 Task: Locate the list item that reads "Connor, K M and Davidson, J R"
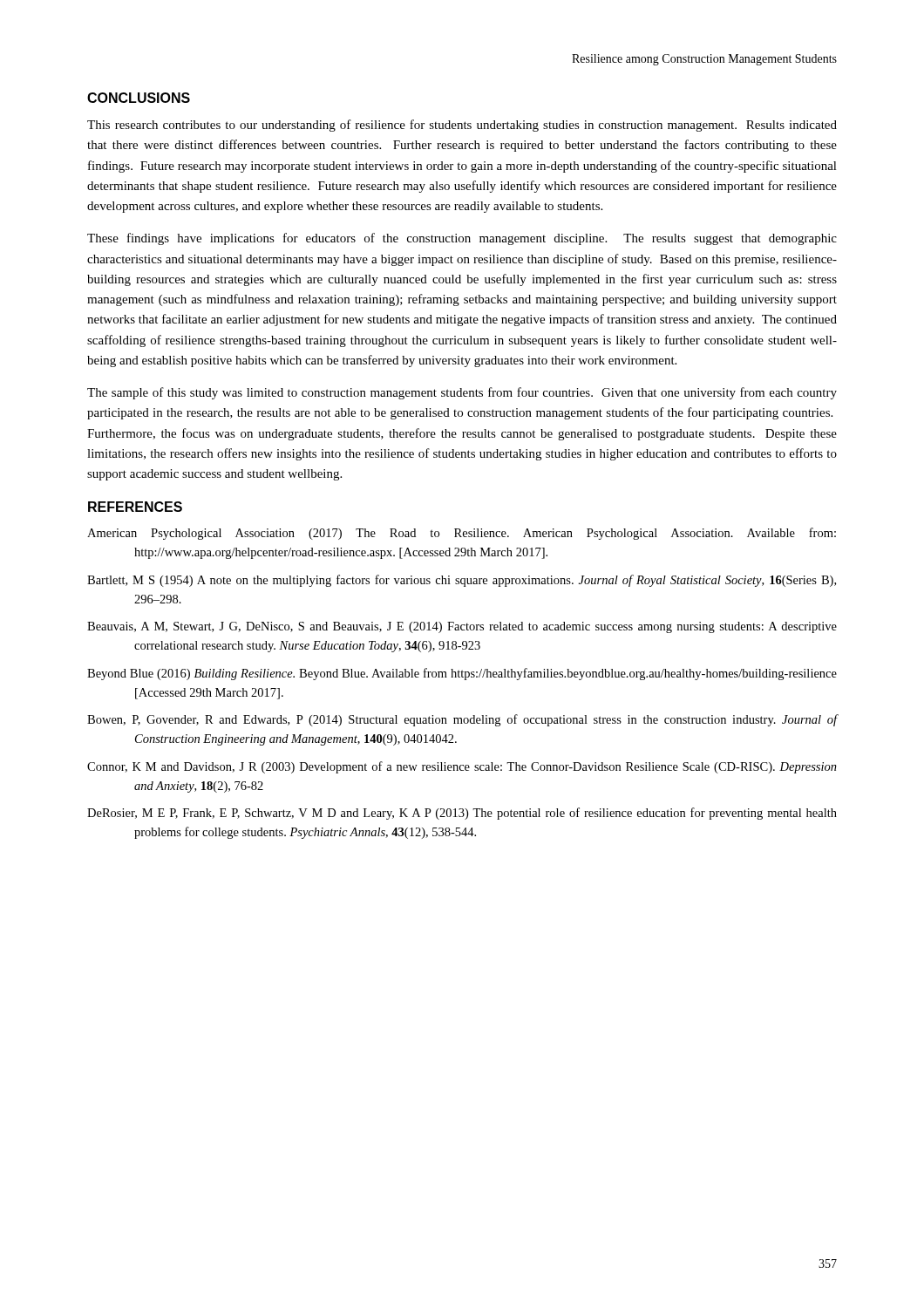(x=462, y=776)
